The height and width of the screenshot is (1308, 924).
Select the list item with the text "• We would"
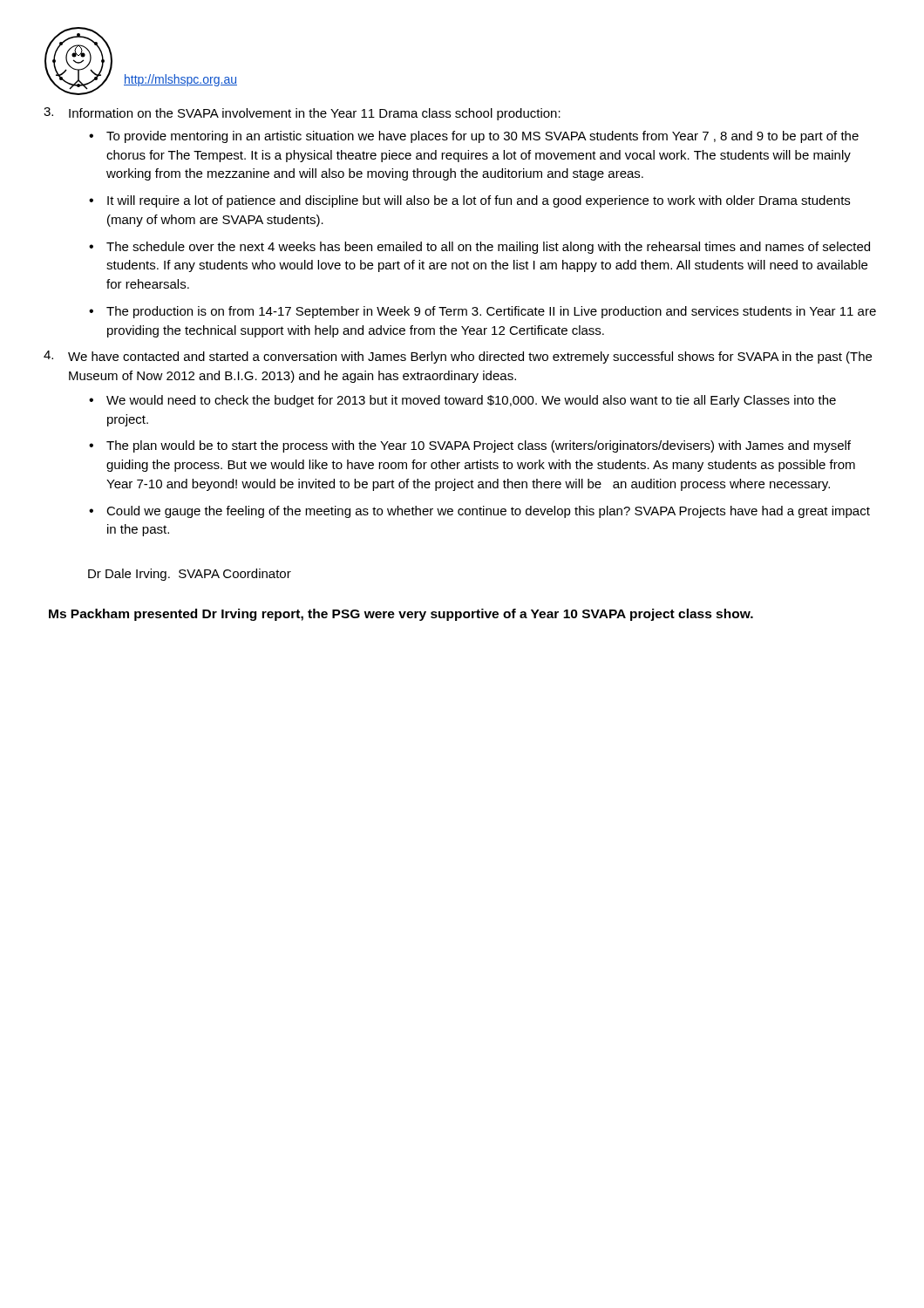point(485,409)
